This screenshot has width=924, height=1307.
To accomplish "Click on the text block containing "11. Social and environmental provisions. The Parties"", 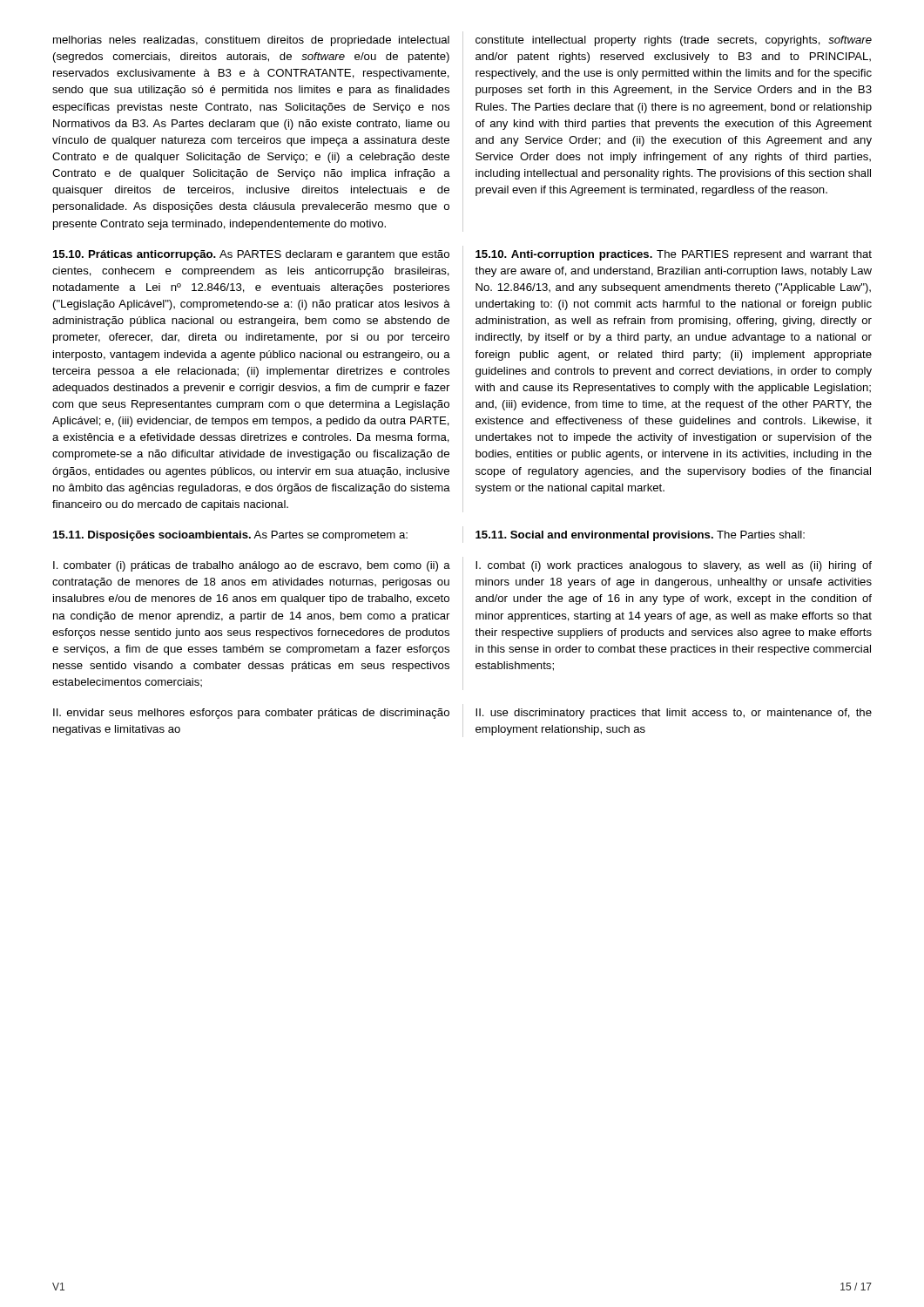I will [640, 535].
